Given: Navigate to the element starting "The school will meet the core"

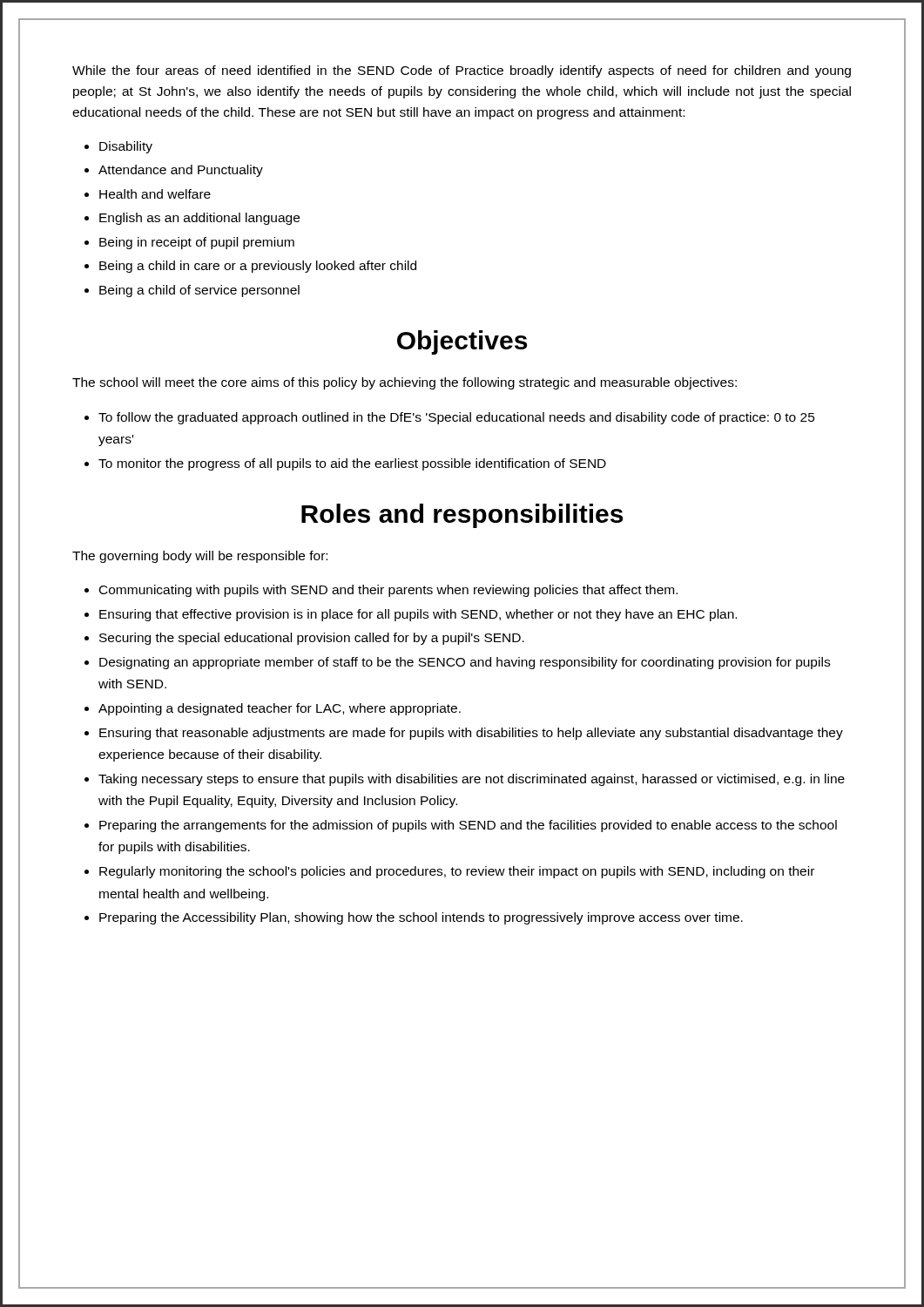Looking at the screenshot, I should pos(462,383).
